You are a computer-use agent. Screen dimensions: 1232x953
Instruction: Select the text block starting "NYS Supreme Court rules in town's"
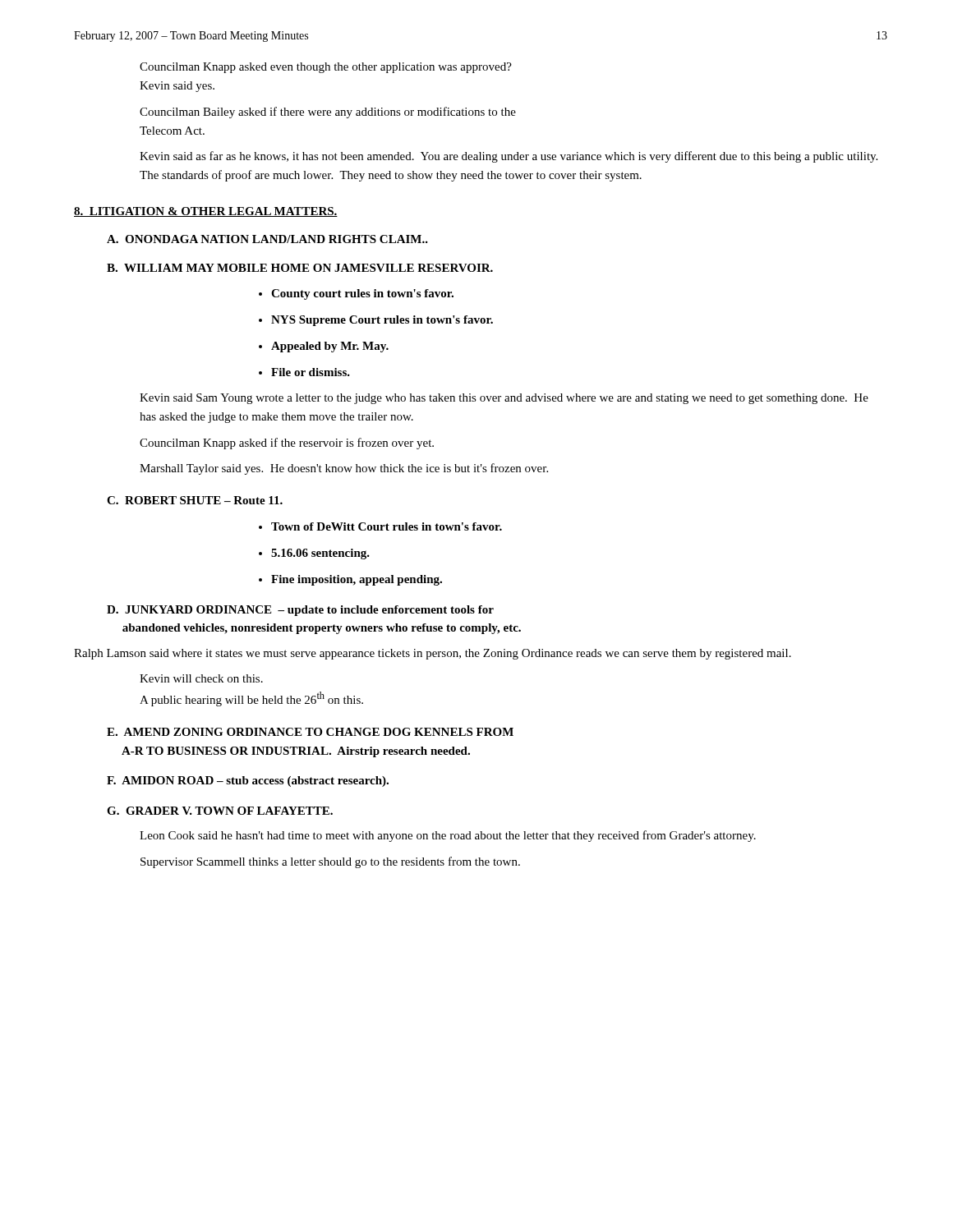coord(376,321)
